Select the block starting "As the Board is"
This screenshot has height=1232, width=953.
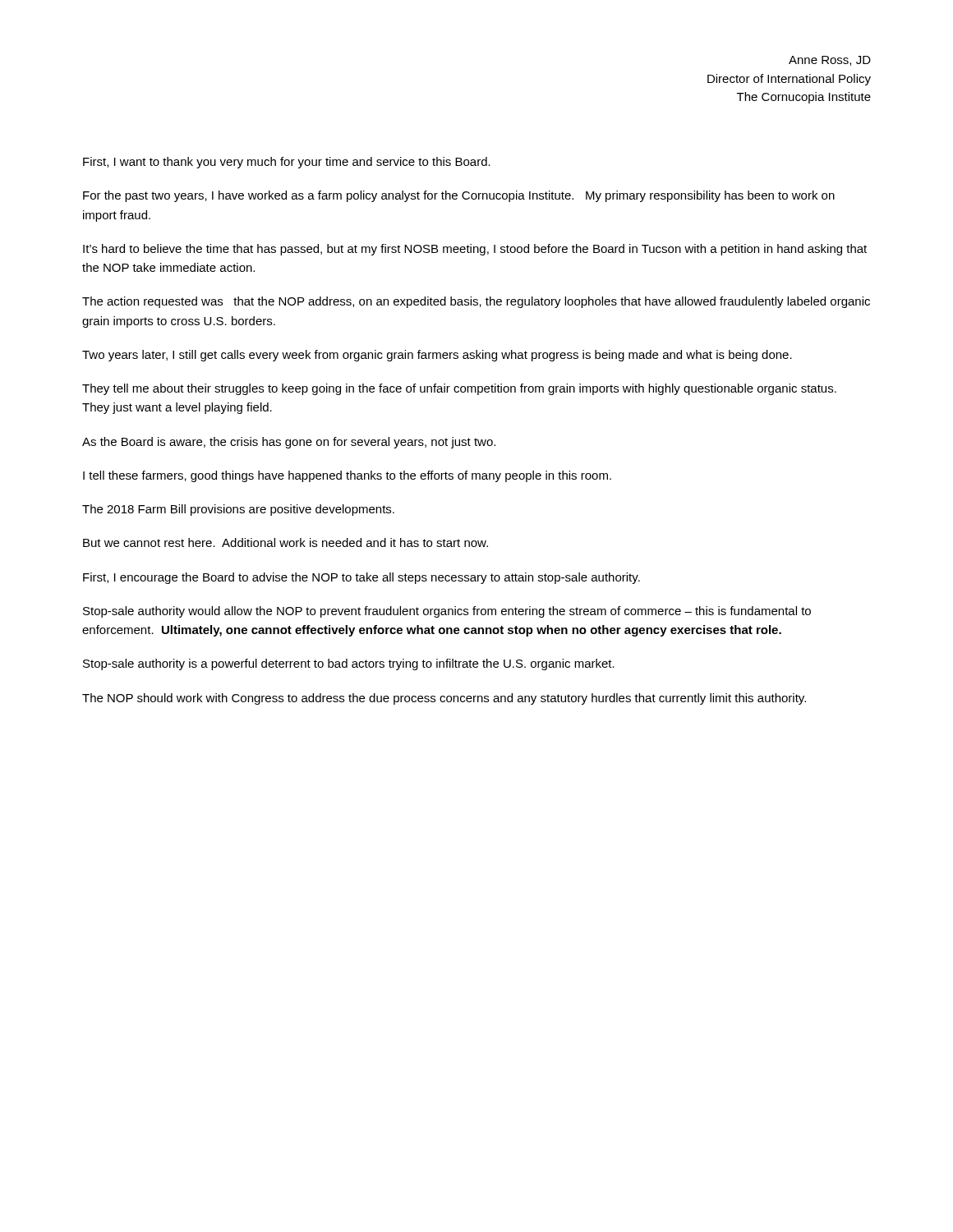click(289, 441)
